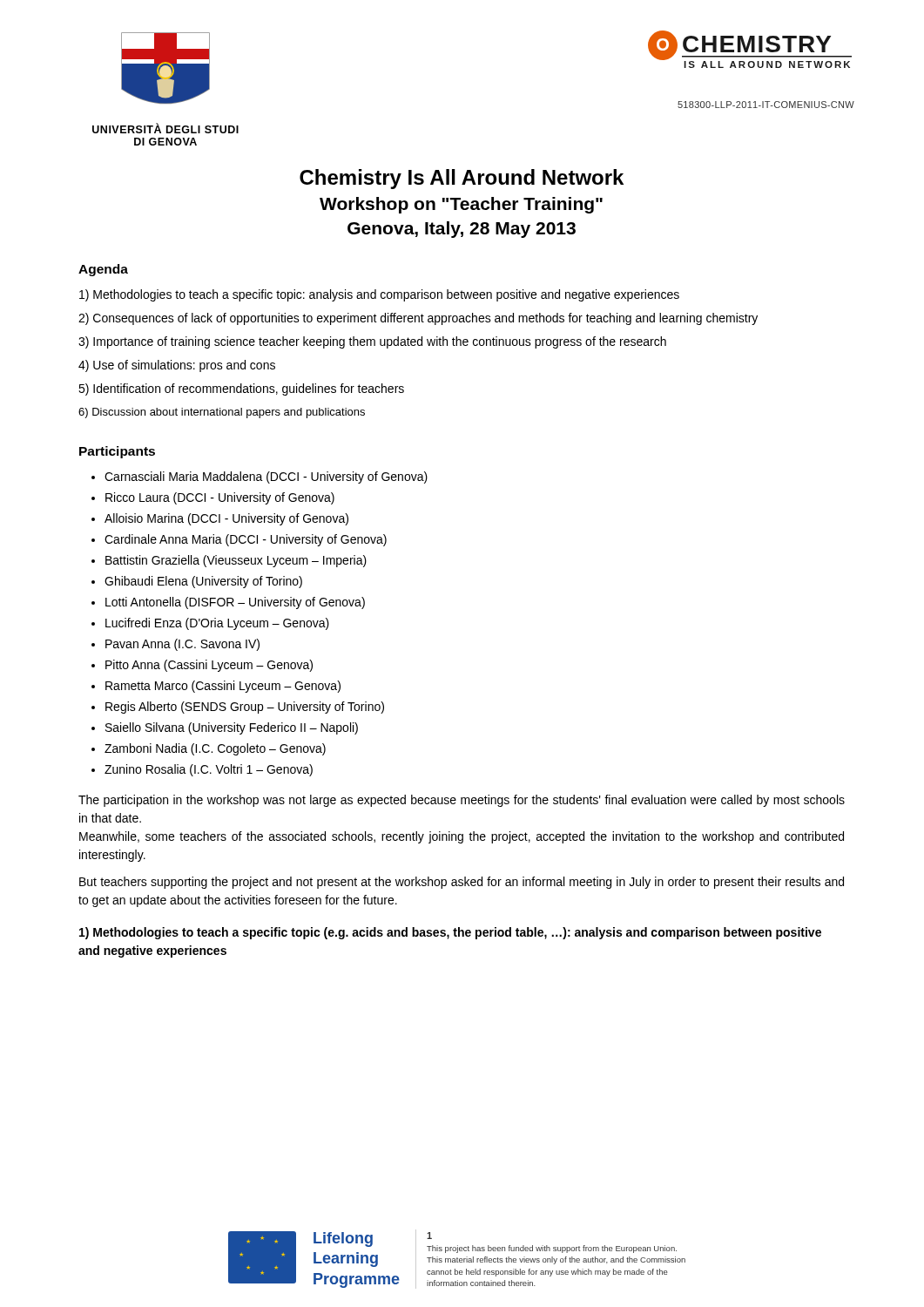Click on the list item that says "Zunino Rosalia (I.C. Voltri"
This screenshot has height=1307, width=924.
[x=209, y=769]
